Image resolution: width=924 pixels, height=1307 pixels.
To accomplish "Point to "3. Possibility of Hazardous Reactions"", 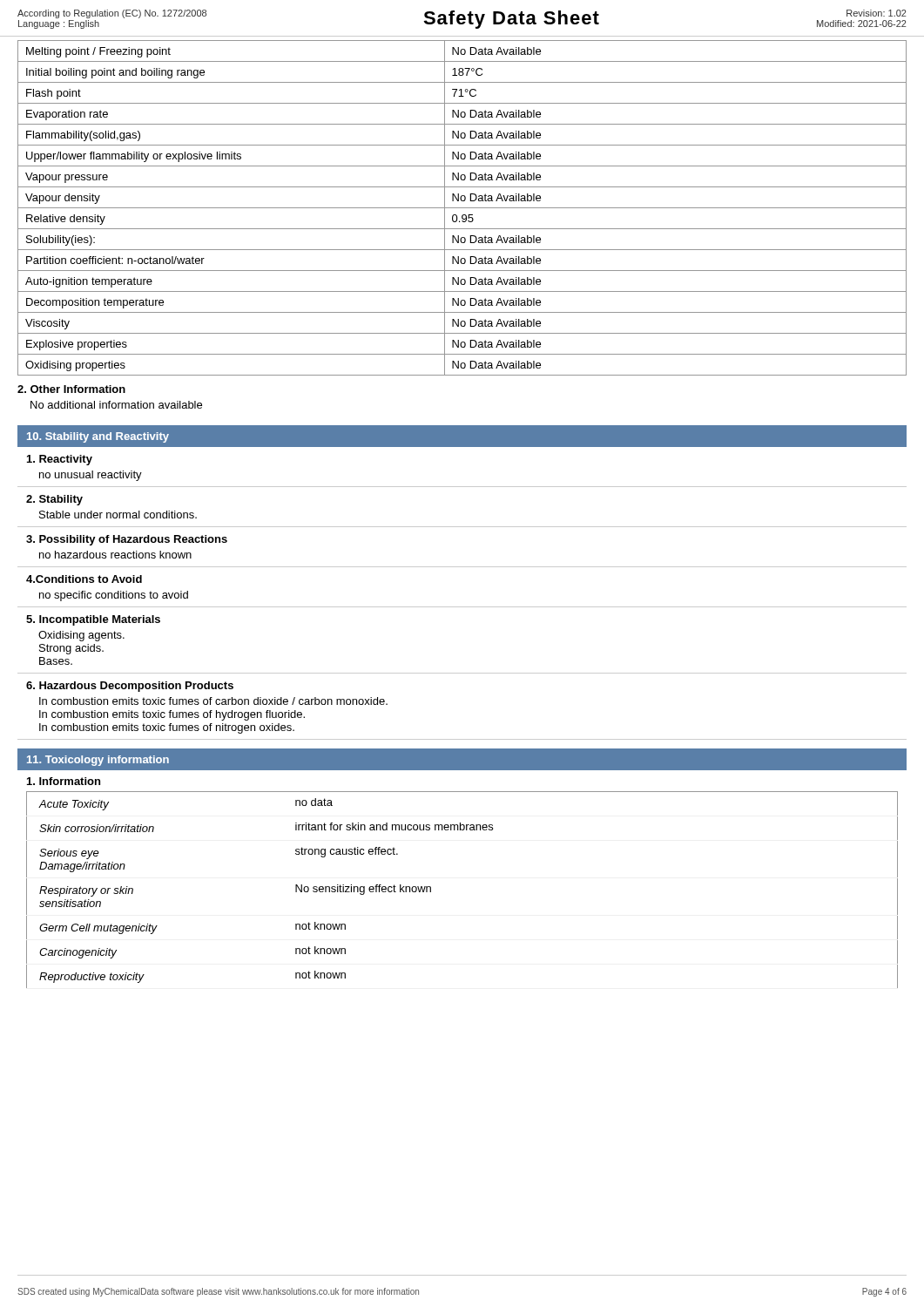I will point(127,539).
